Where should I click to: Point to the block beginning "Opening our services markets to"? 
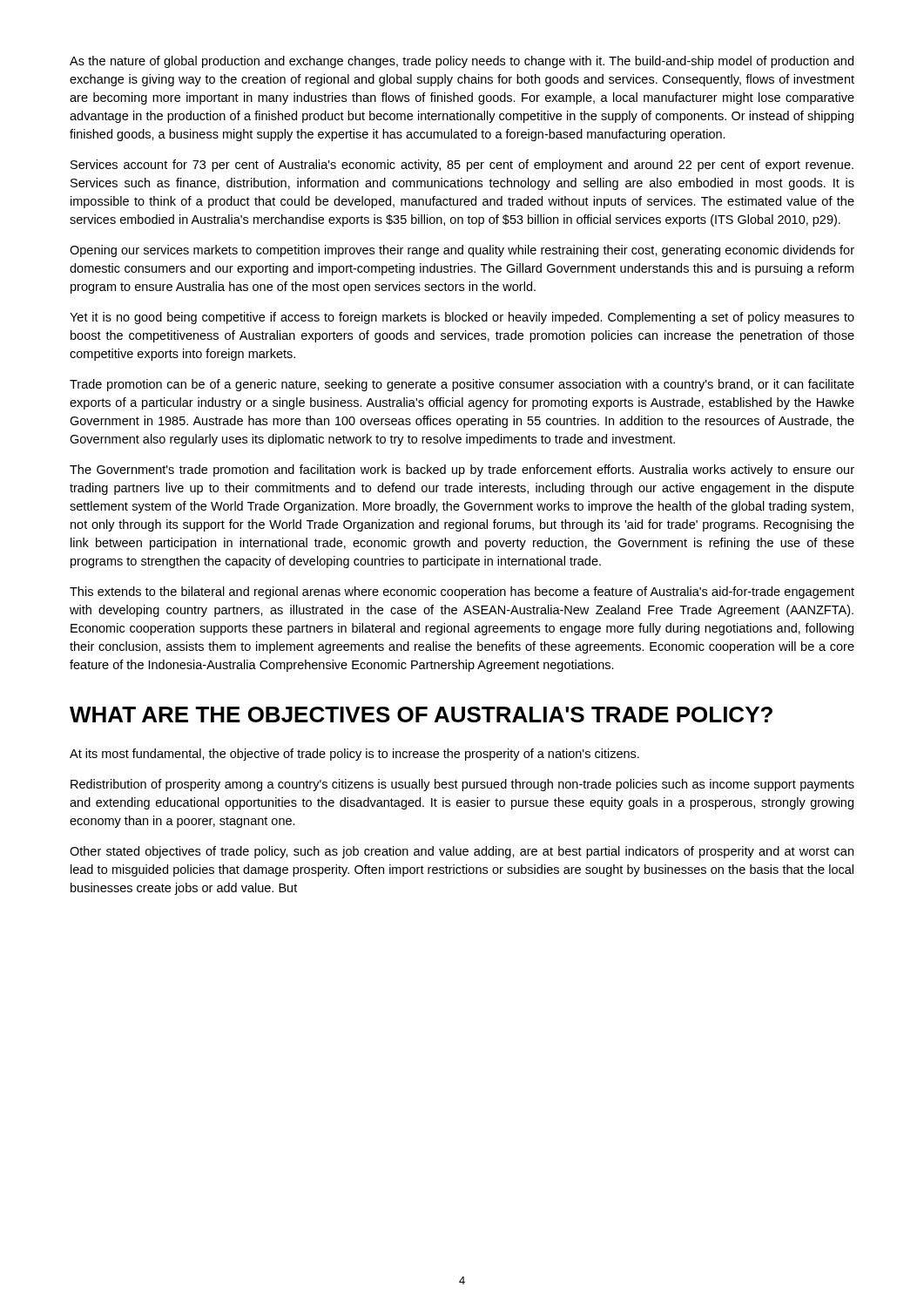coord(462,269)
